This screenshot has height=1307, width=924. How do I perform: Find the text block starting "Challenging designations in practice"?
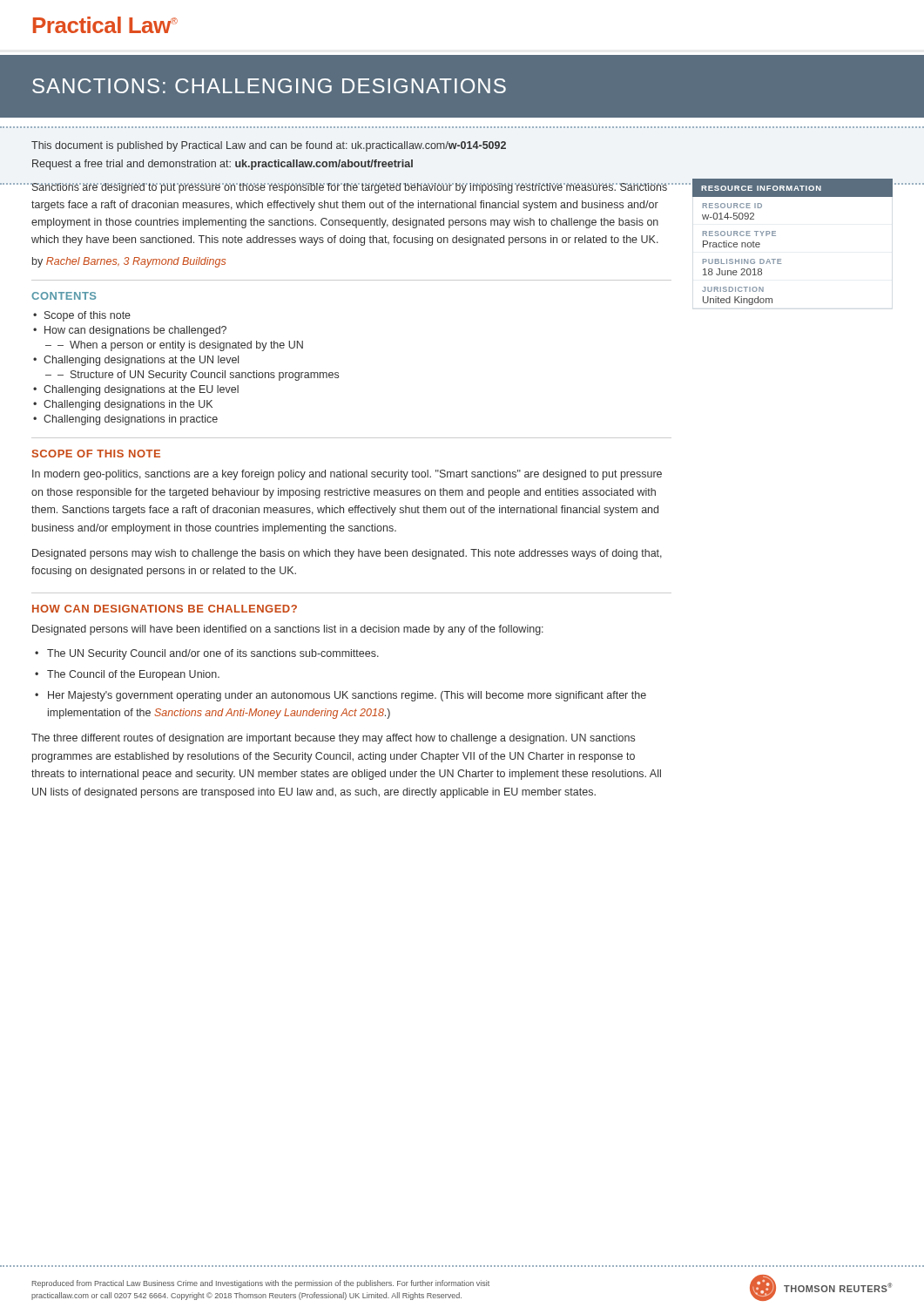point(131,419)
